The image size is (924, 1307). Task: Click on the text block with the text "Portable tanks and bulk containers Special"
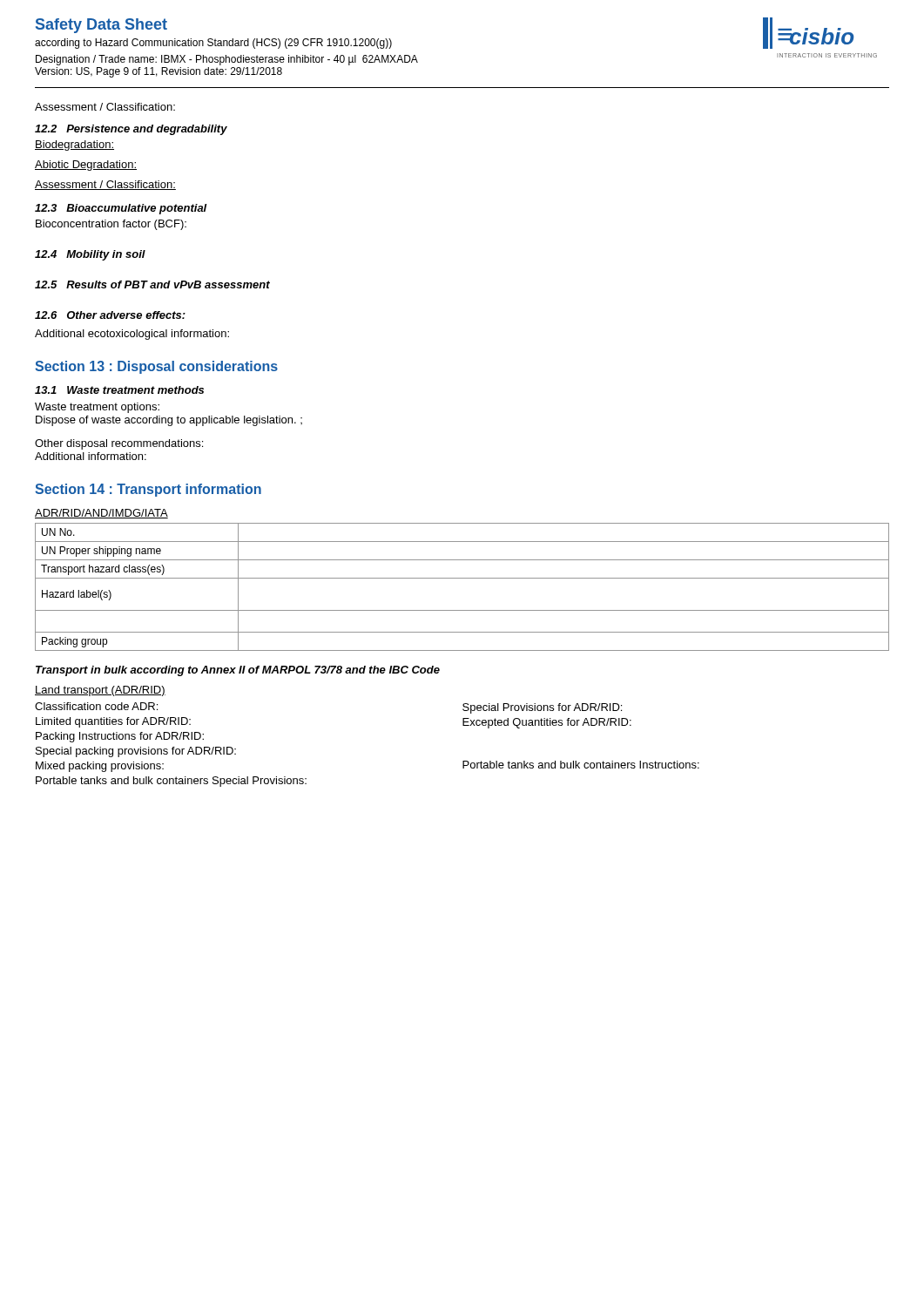[171, 780]
